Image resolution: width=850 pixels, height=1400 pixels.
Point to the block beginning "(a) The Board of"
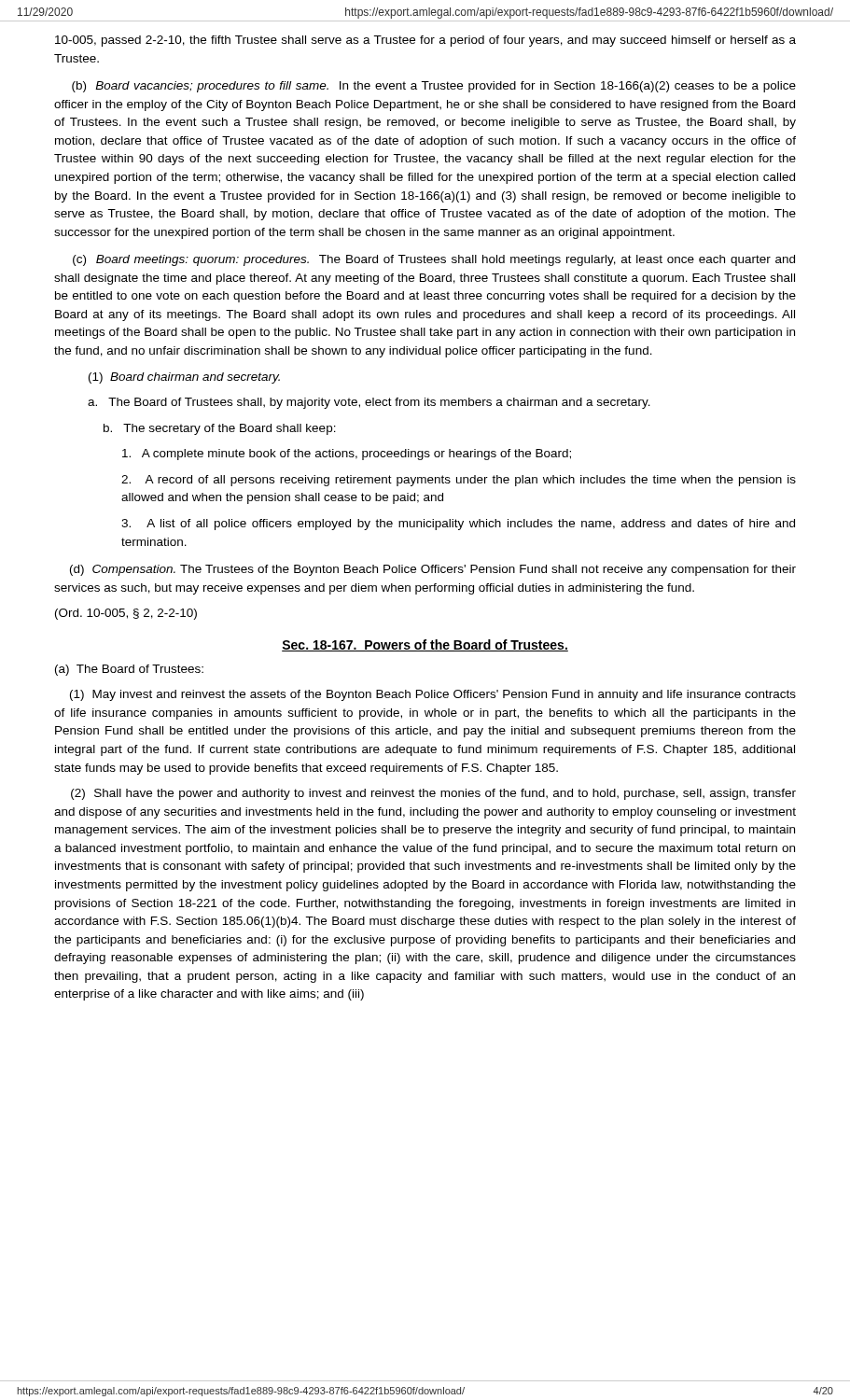(129, 668)
